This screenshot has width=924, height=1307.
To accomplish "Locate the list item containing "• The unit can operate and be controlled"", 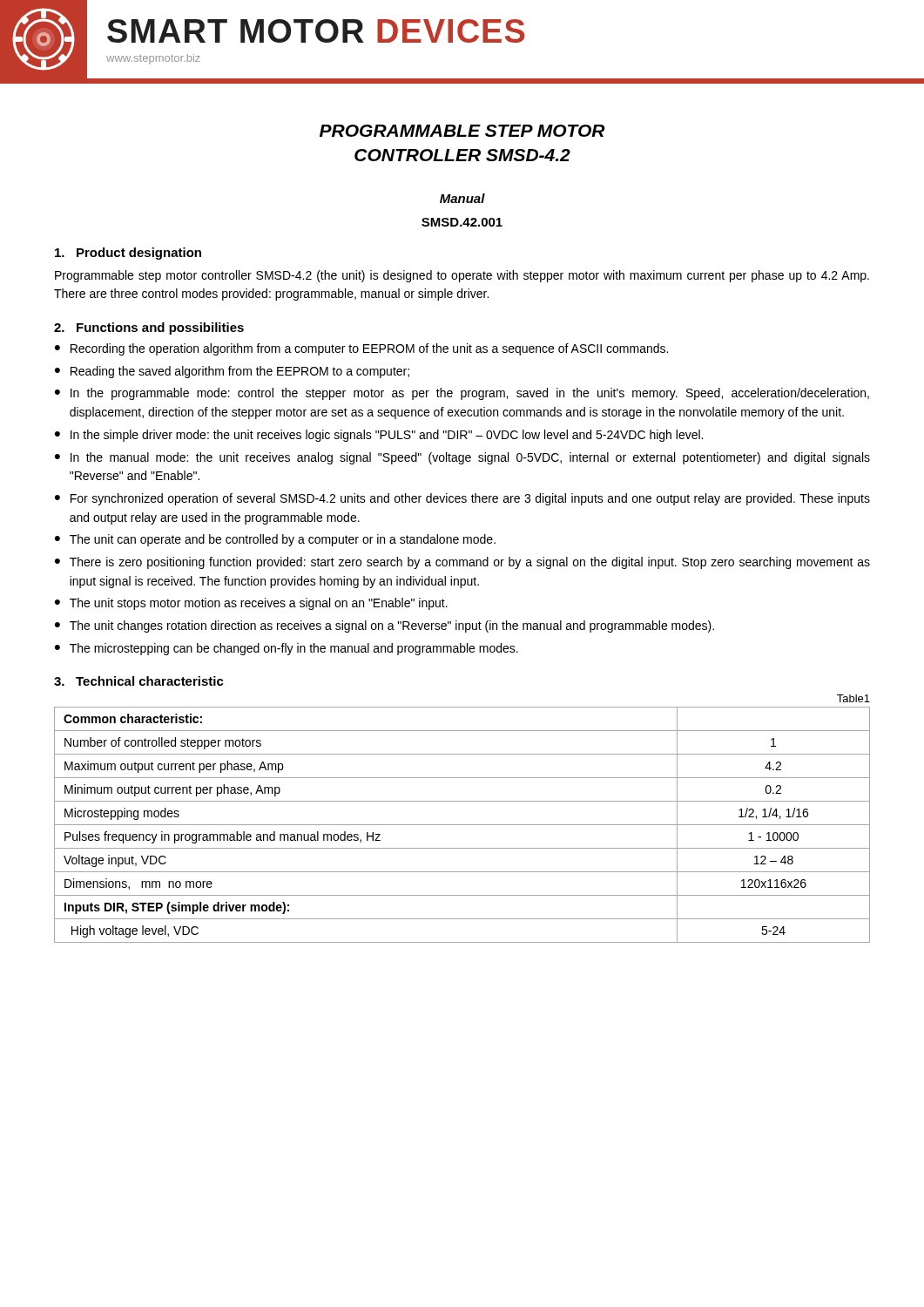I will click(275, 540).
